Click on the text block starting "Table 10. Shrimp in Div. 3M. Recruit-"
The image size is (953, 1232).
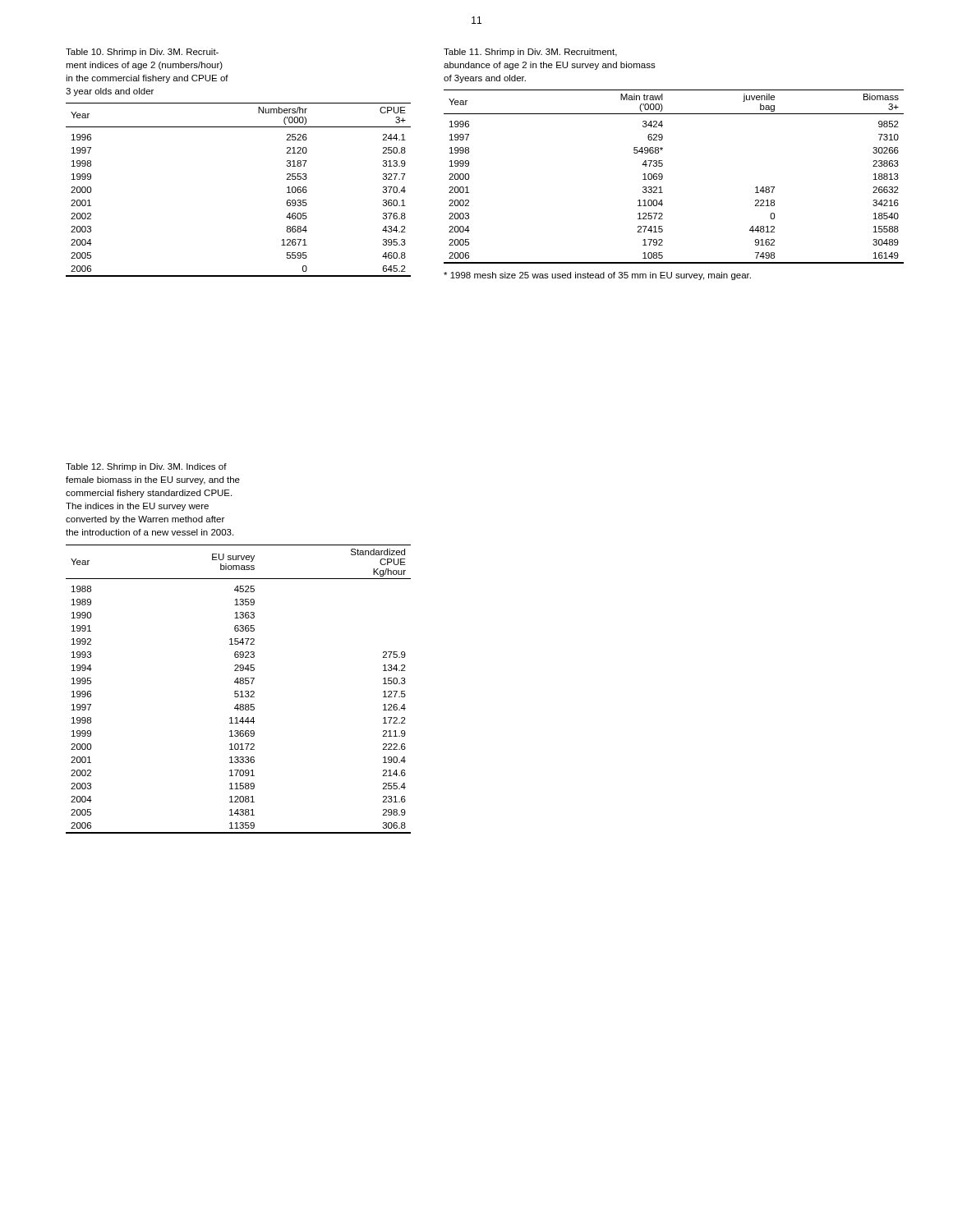pyautogui.click(x=147, y=72)
